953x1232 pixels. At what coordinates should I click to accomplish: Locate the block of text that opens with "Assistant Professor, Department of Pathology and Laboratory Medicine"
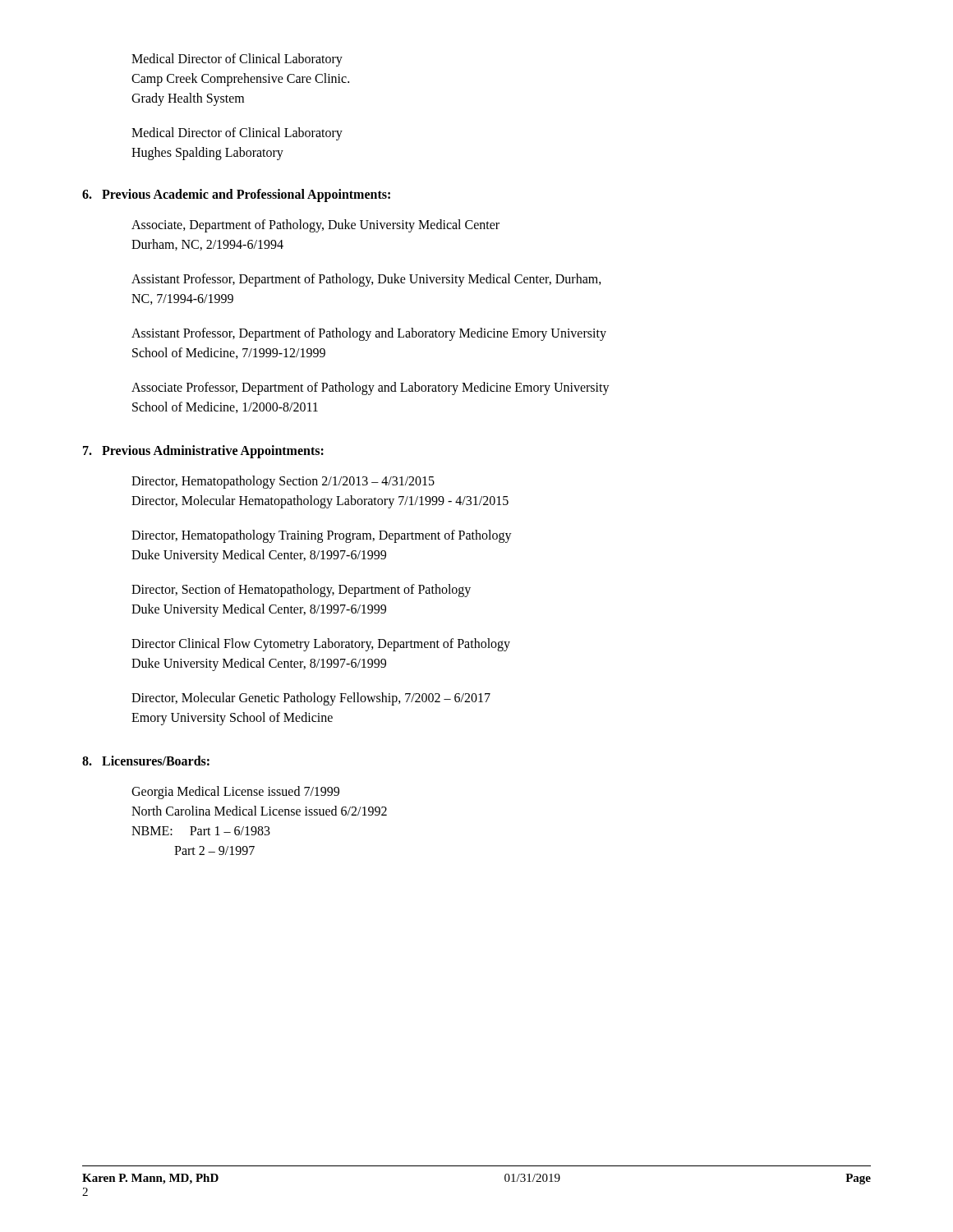coord(369,343)
